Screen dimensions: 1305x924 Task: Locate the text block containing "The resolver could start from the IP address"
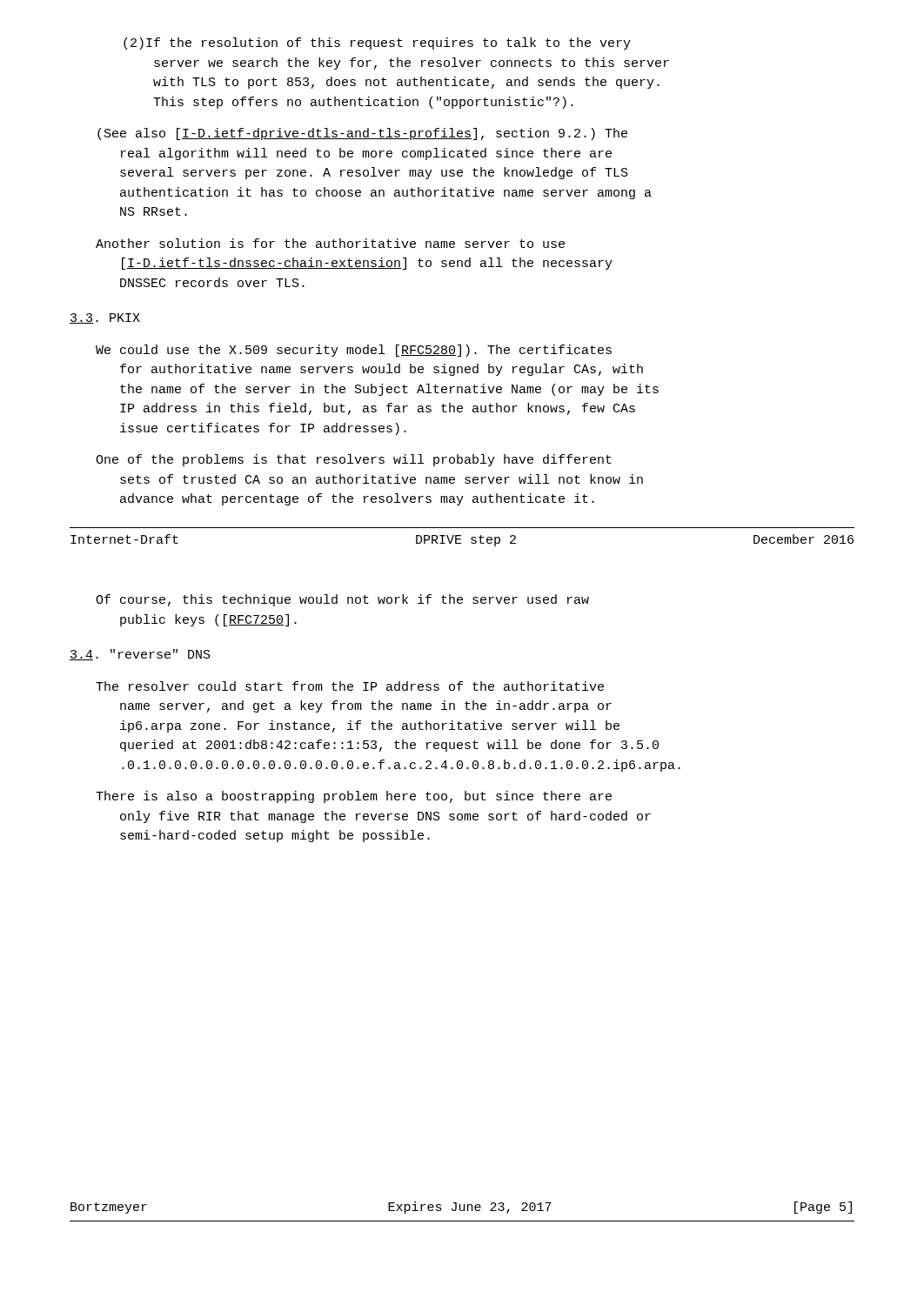[x=475, y=727]
